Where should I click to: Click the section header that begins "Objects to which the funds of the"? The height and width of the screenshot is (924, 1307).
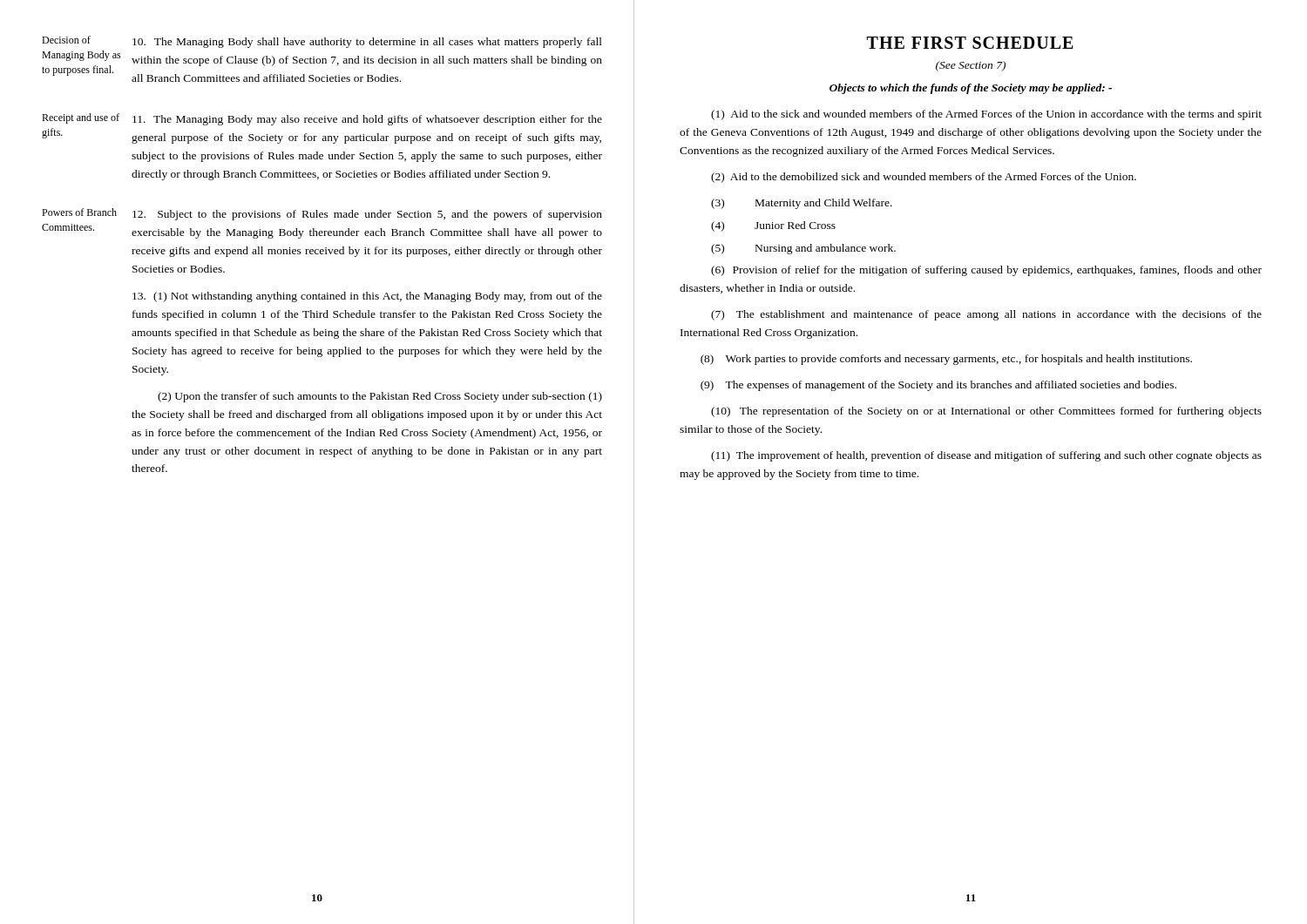[x=971, y=88]
